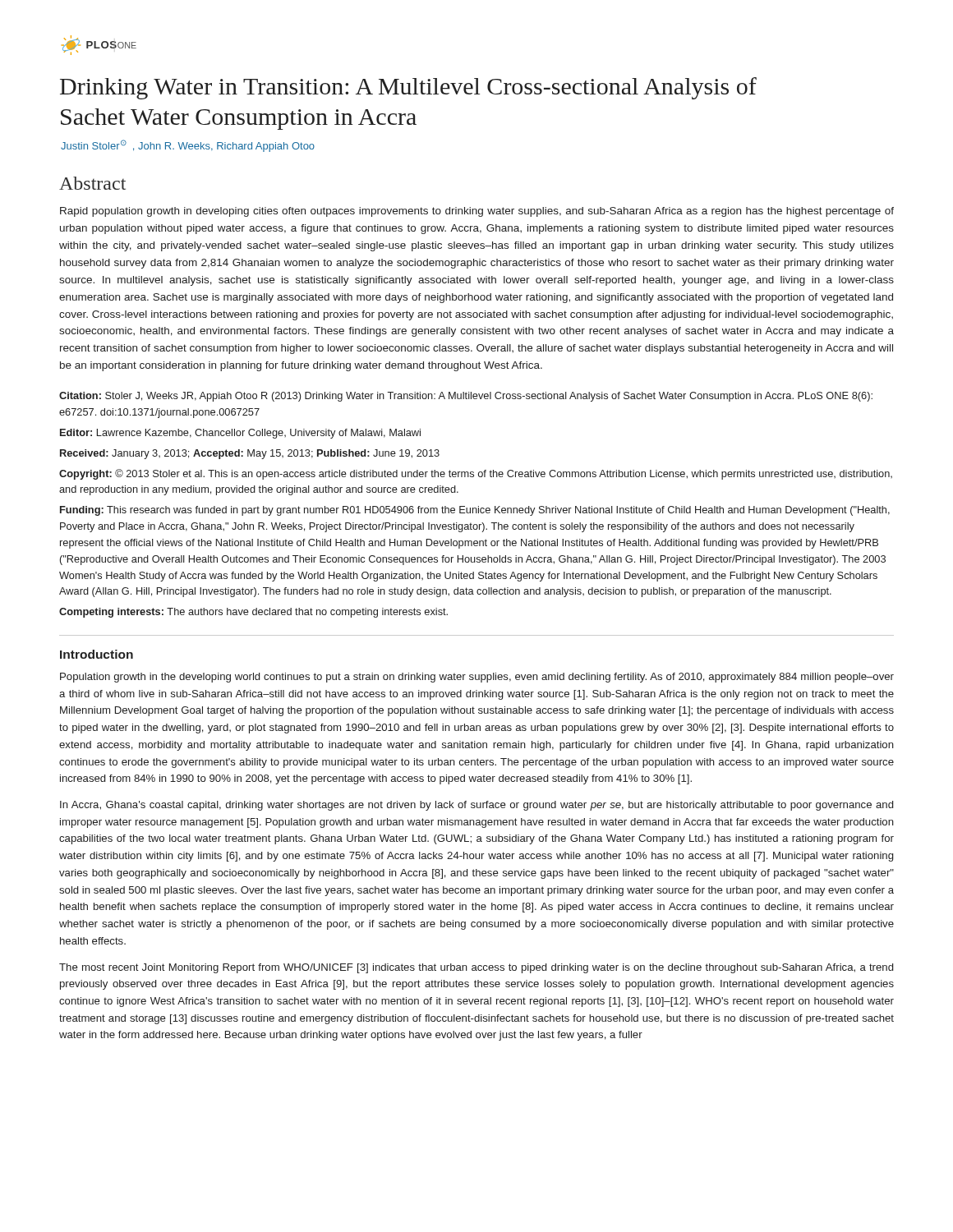Click the passage that begins "Justin Stoler⊙ ,"
Screen dimensions: 1232x953
tap(188, 145)
